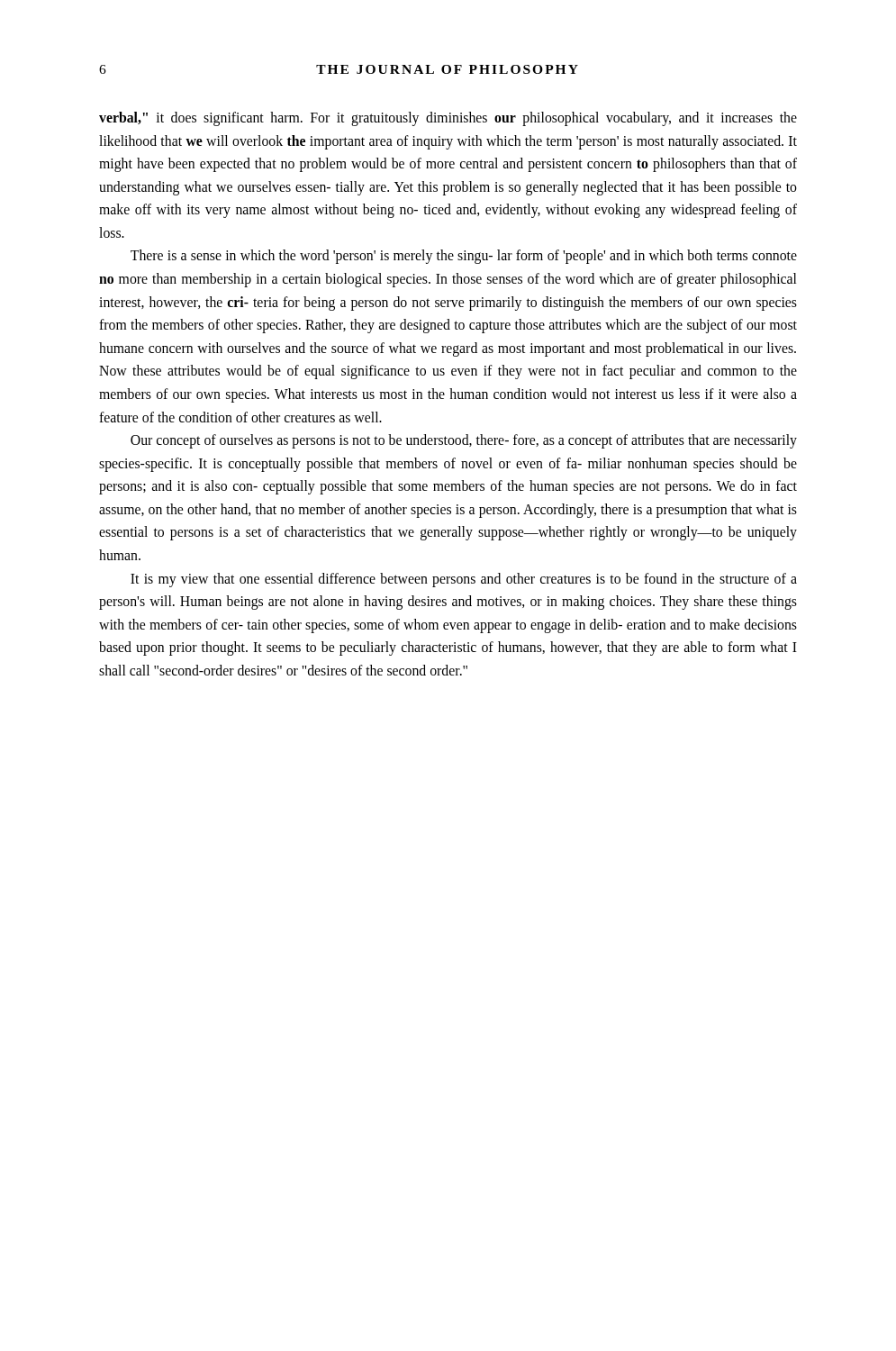Locate the block starting "There is a"
The width and height of the screenshot is (896, 1351).
coord(448,336)
